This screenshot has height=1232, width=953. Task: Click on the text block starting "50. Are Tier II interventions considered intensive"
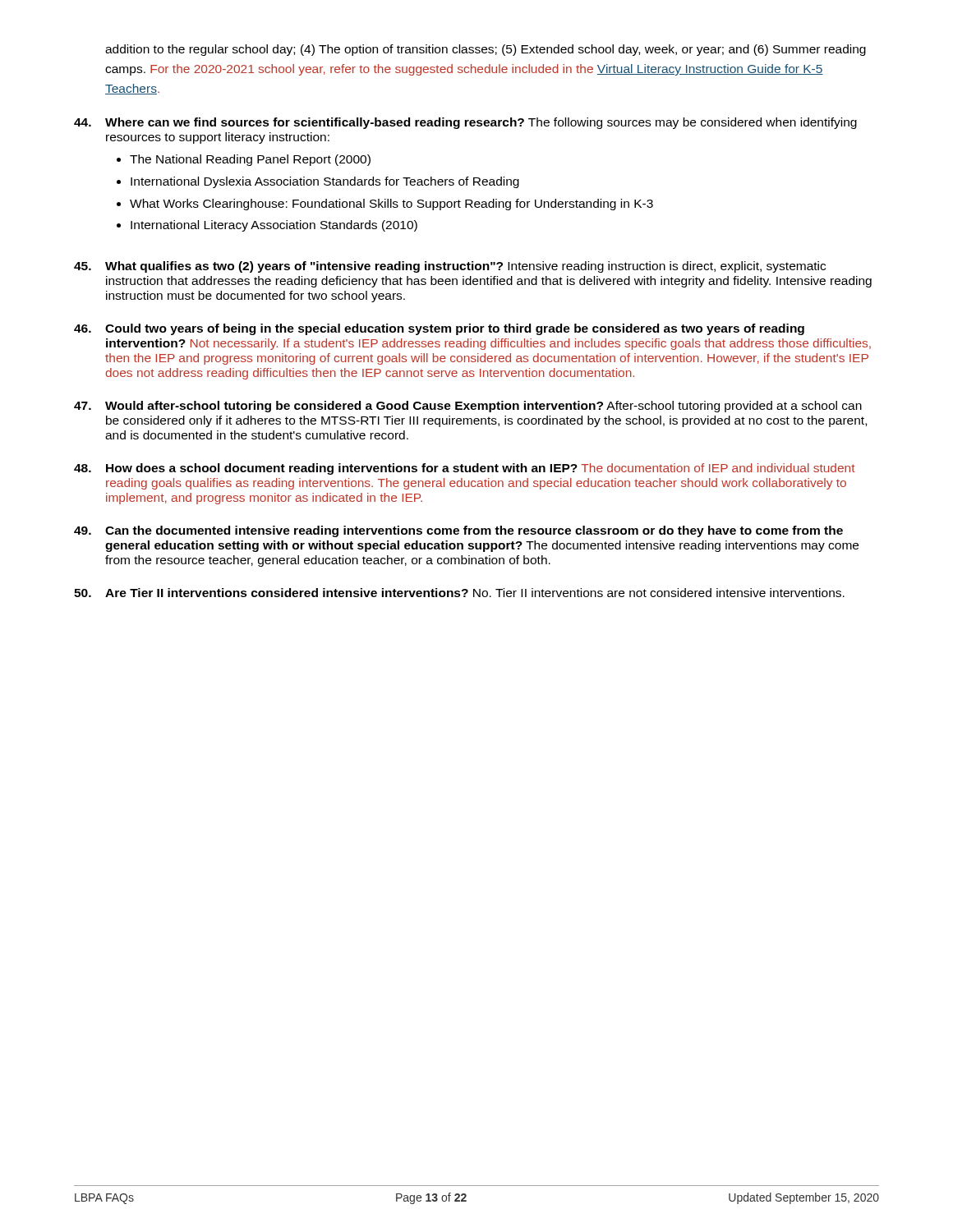[x=476, y=593]
